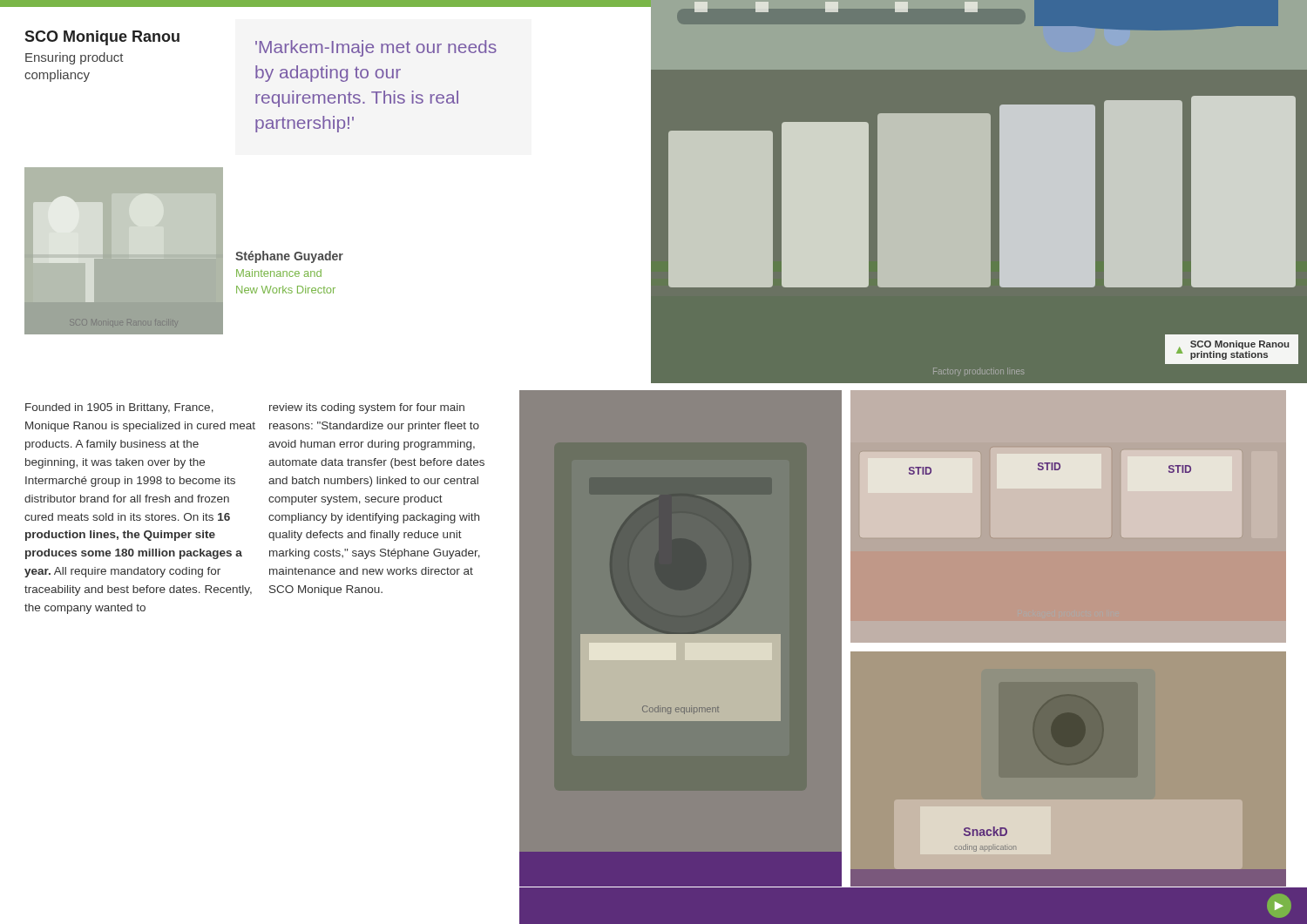This screenshot has width=1307, height=924.
Task: Select the element starting "review its coding system for four main"
Action: [377, 498]
